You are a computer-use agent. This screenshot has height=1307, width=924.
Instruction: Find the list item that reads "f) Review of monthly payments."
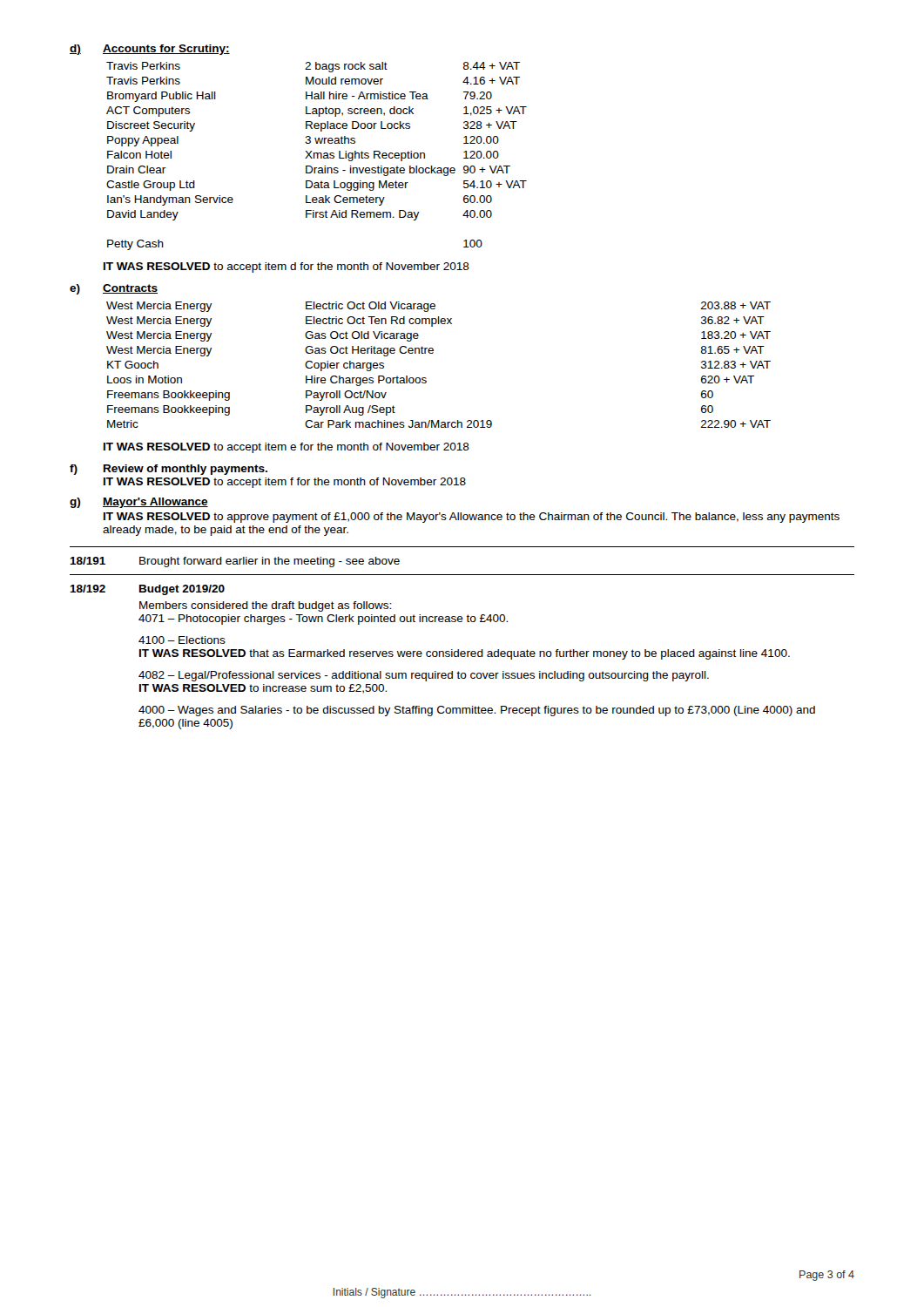pos(268,475)
